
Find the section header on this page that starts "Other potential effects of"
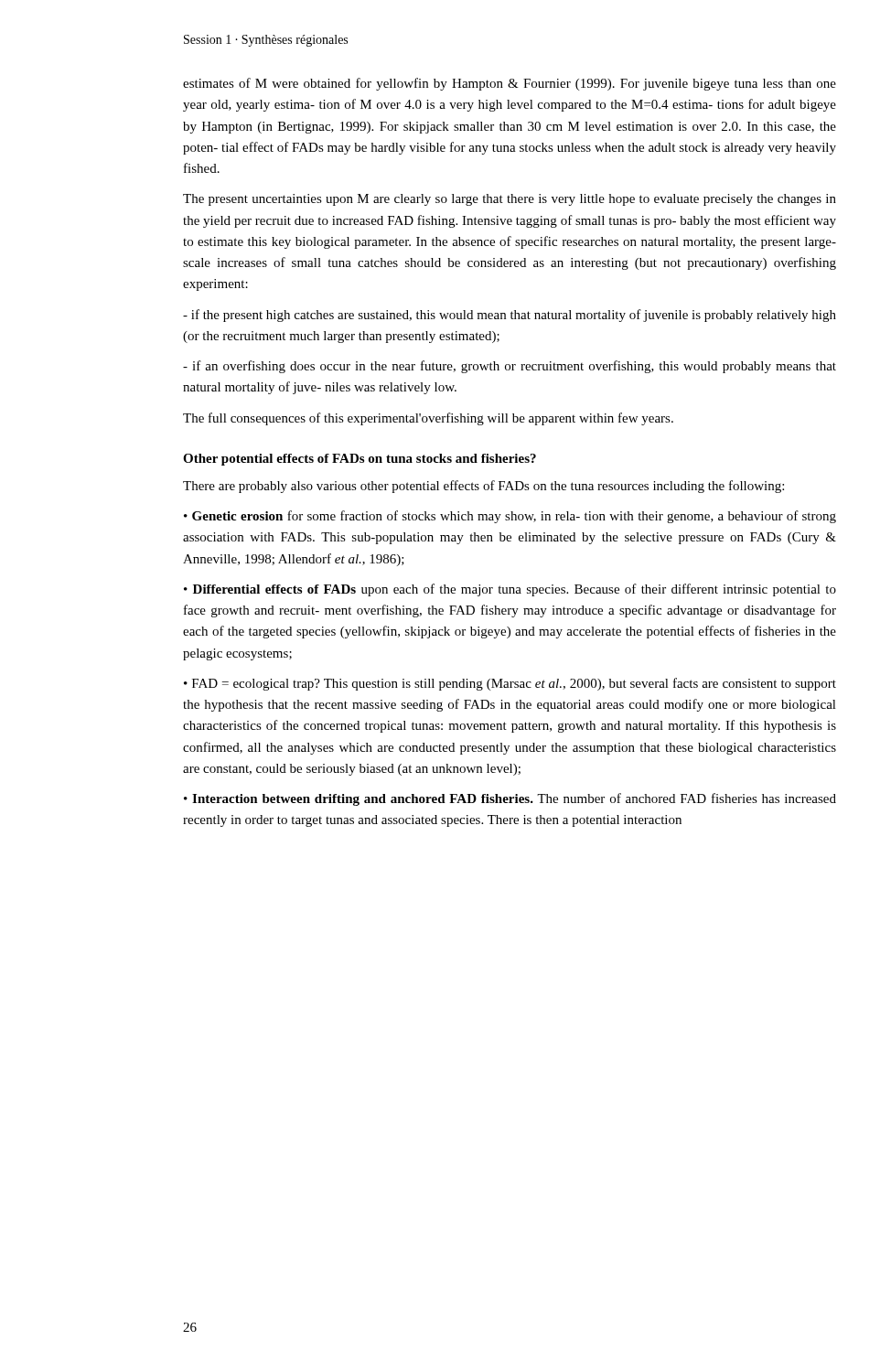360,458
